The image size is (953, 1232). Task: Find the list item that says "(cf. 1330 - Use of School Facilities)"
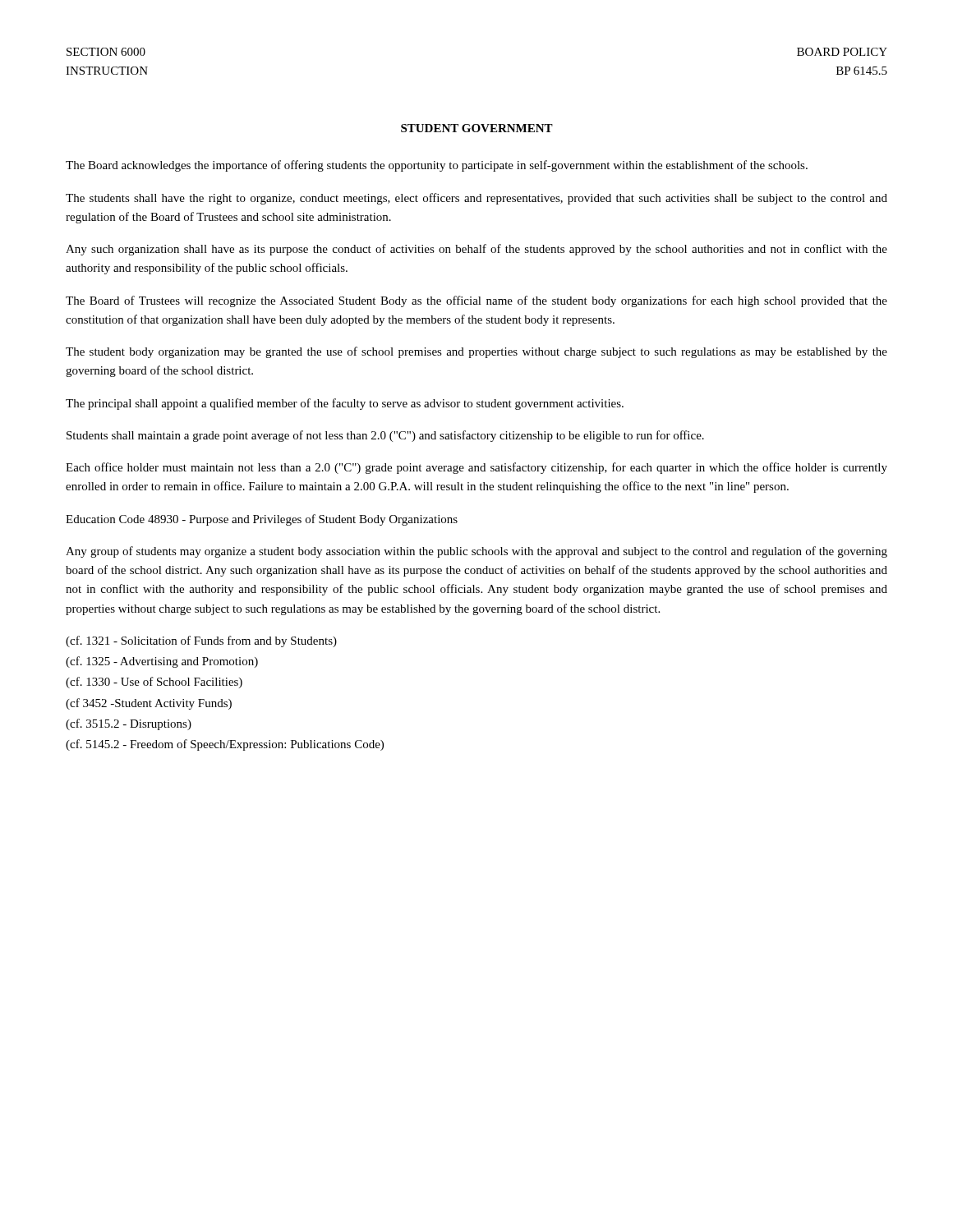[154, 682]
